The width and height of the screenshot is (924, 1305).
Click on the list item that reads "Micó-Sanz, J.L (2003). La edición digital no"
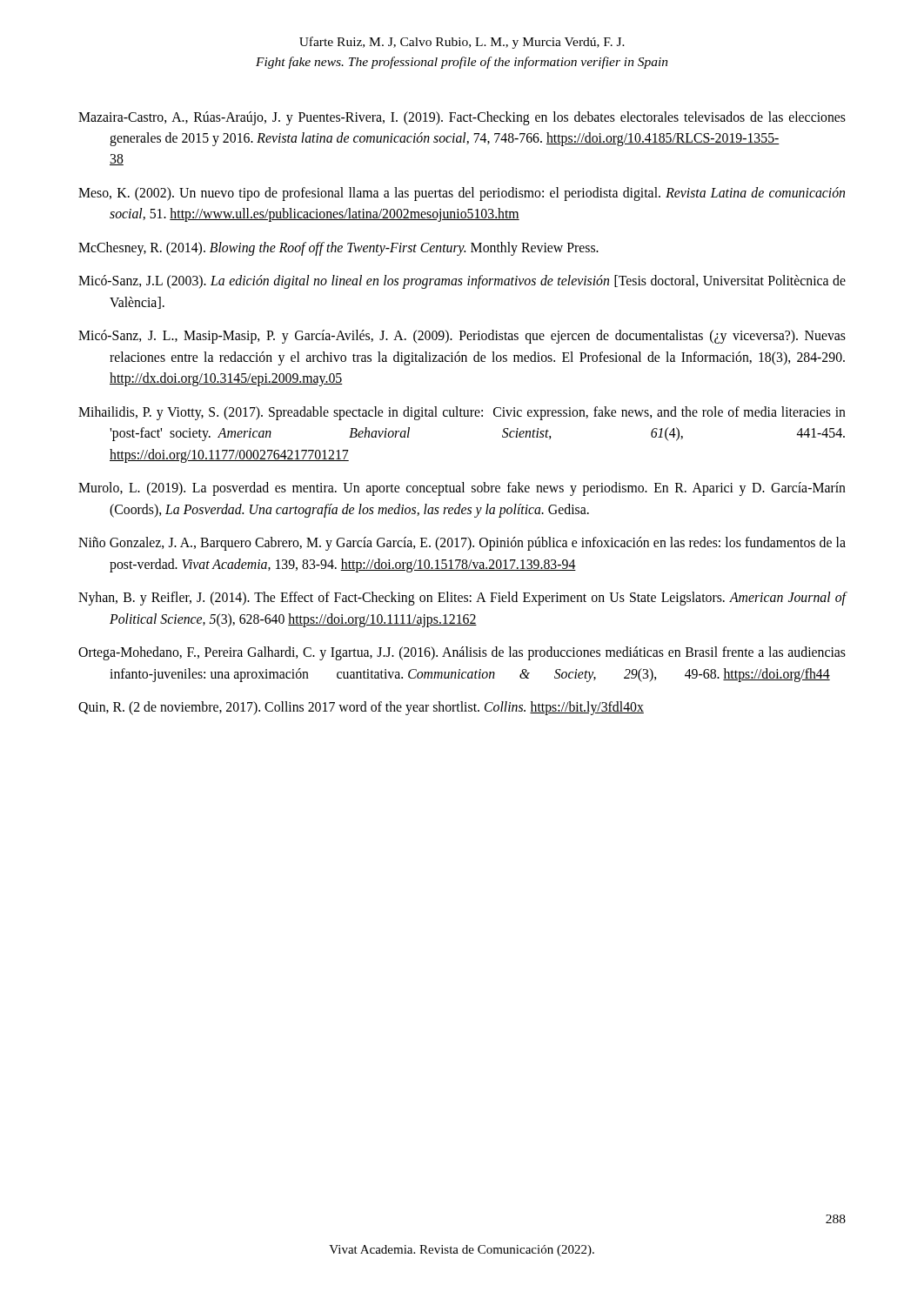(x=462, y=292)
